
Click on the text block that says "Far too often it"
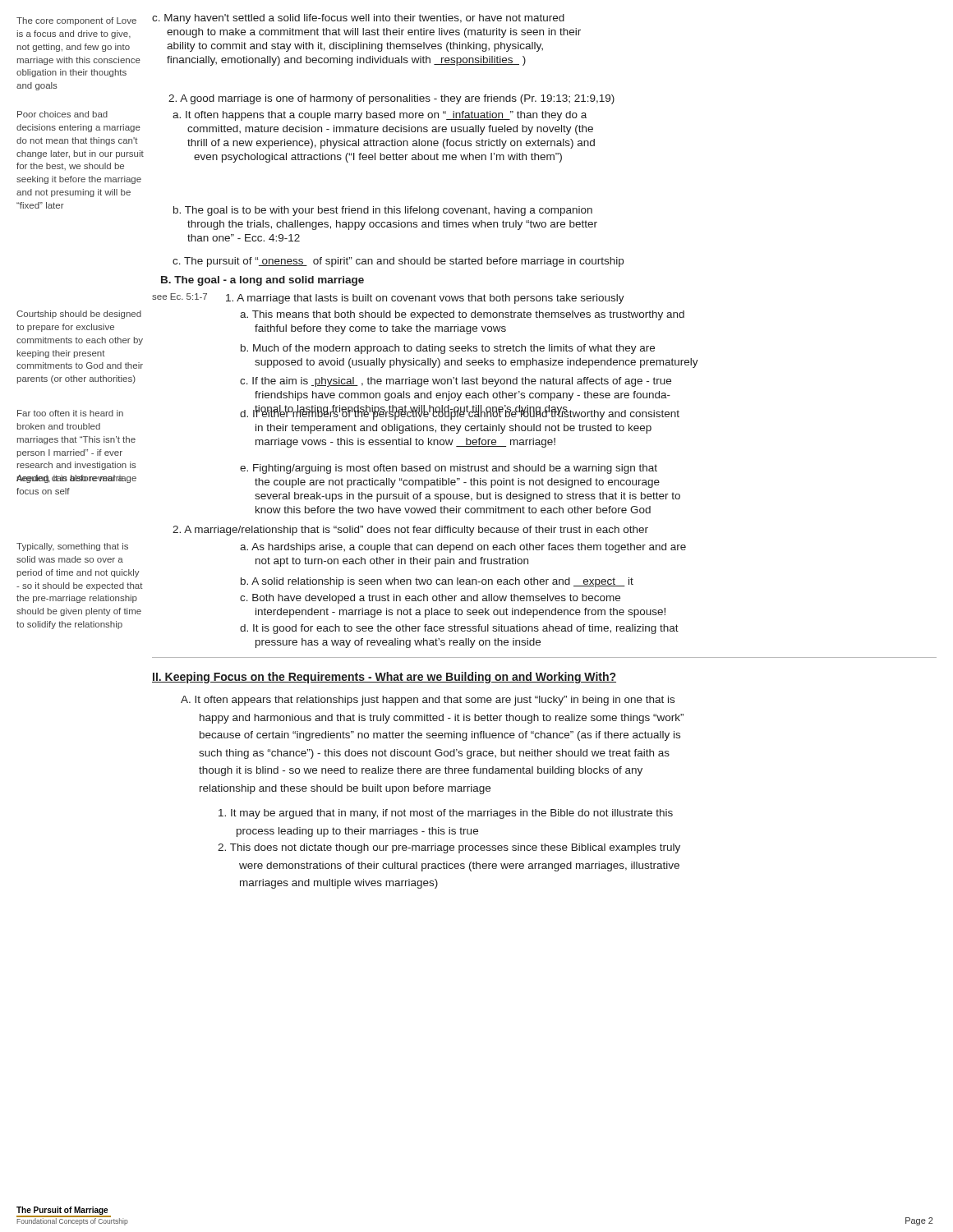[x=77, y=446]
